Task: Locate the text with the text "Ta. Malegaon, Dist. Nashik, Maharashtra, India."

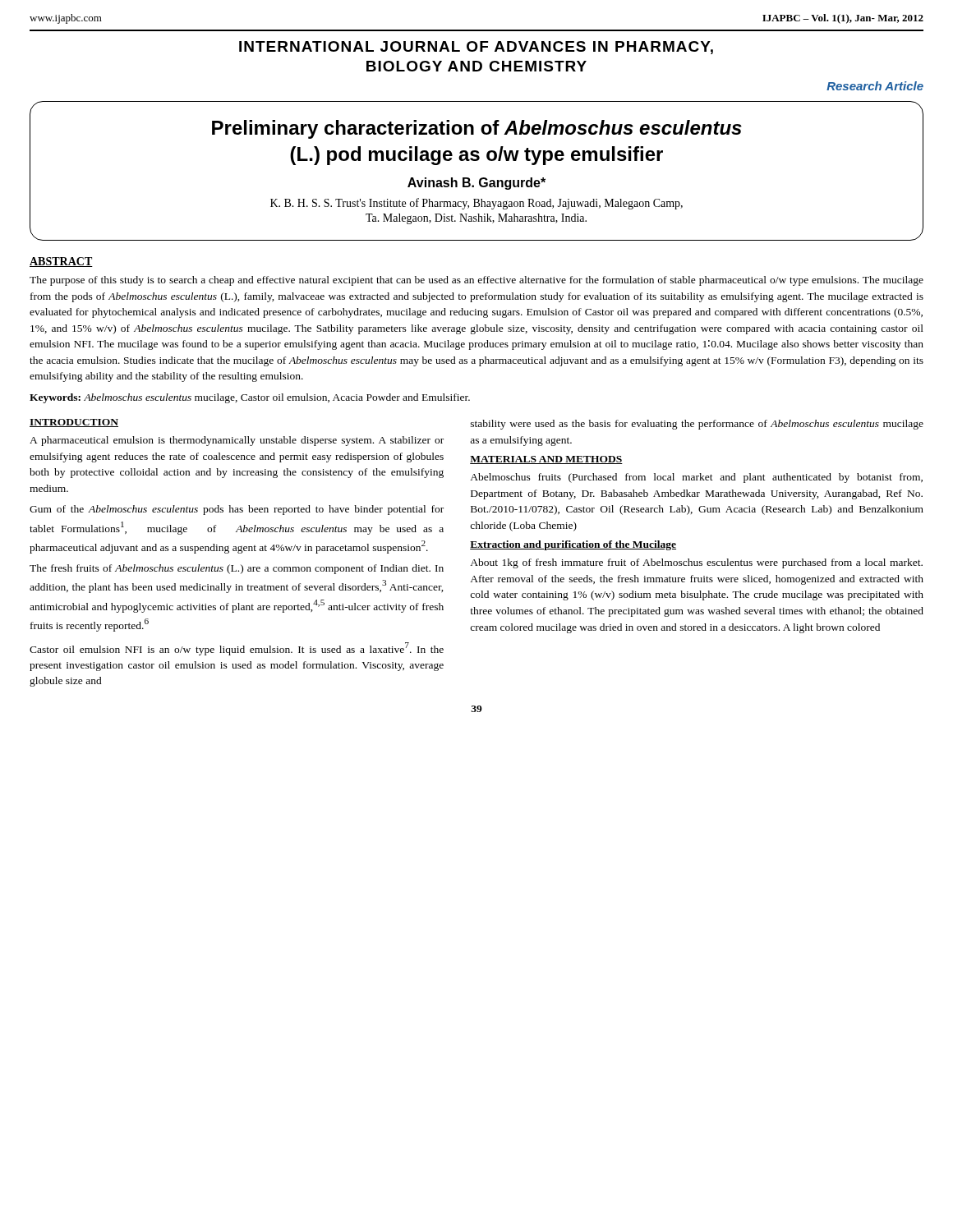Action: click(x=476, y=218)
